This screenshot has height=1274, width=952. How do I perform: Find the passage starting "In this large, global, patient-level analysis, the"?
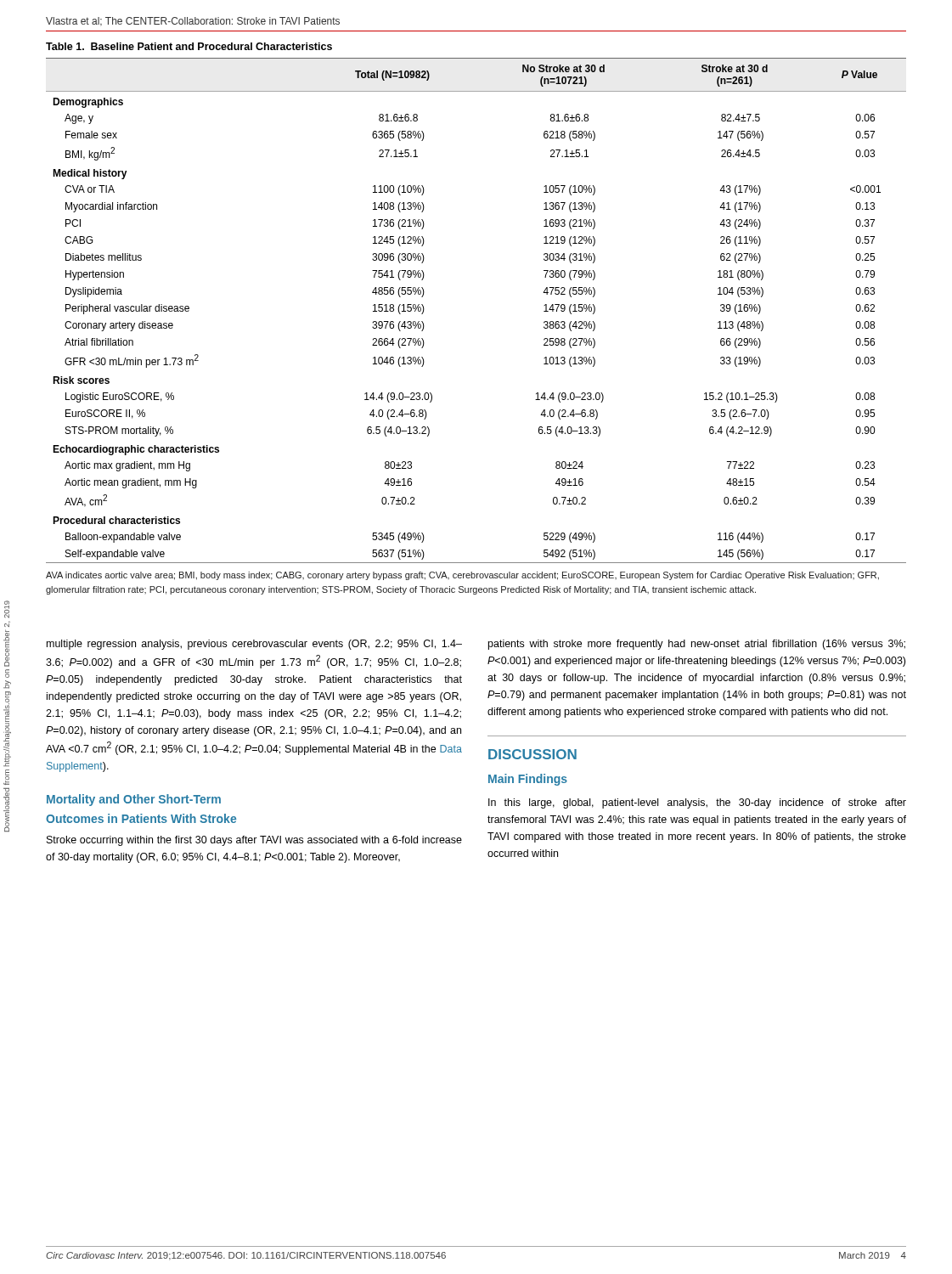697,828
